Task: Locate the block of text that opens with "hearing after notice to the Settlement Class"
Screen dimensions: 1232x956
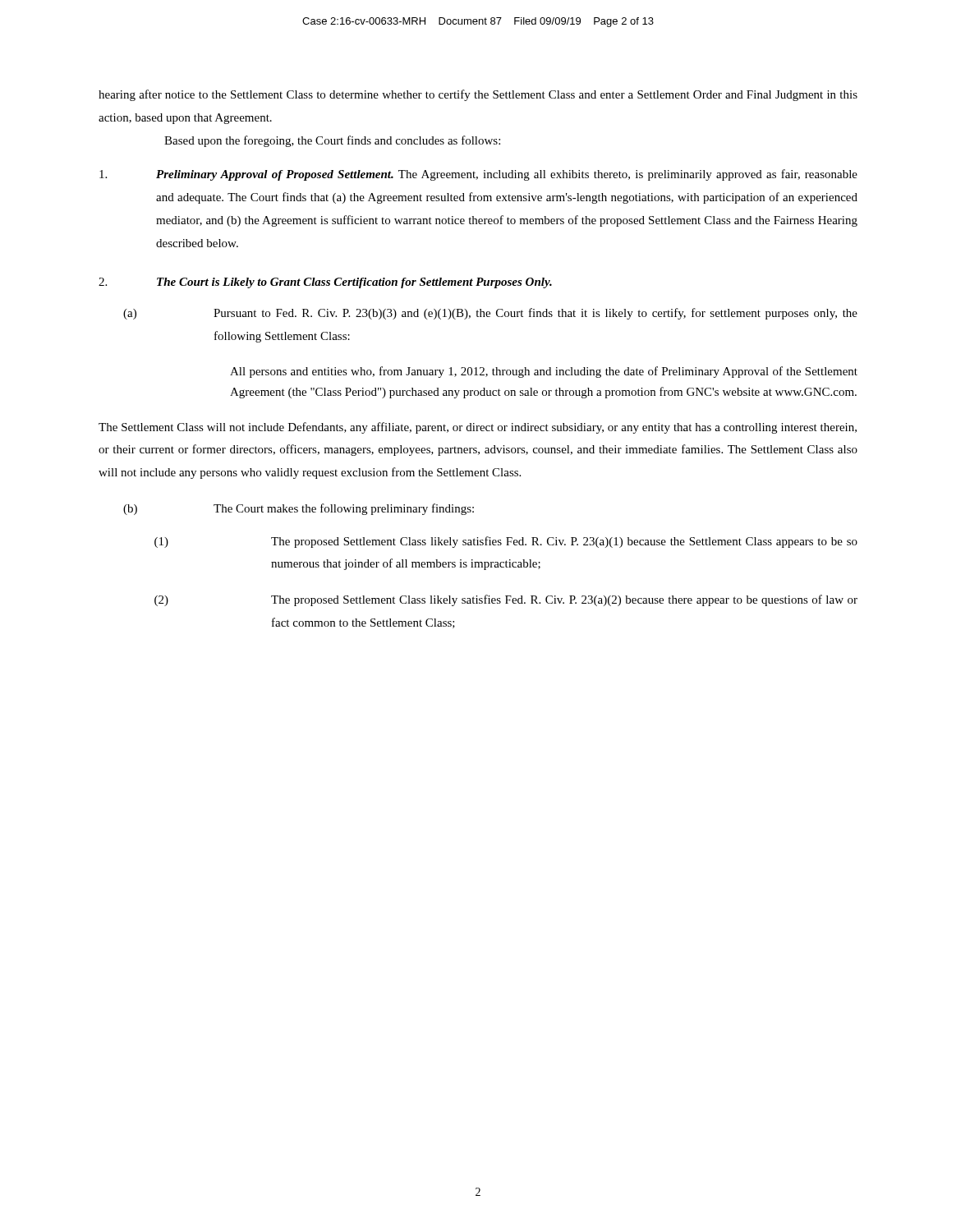Action: 478,107
